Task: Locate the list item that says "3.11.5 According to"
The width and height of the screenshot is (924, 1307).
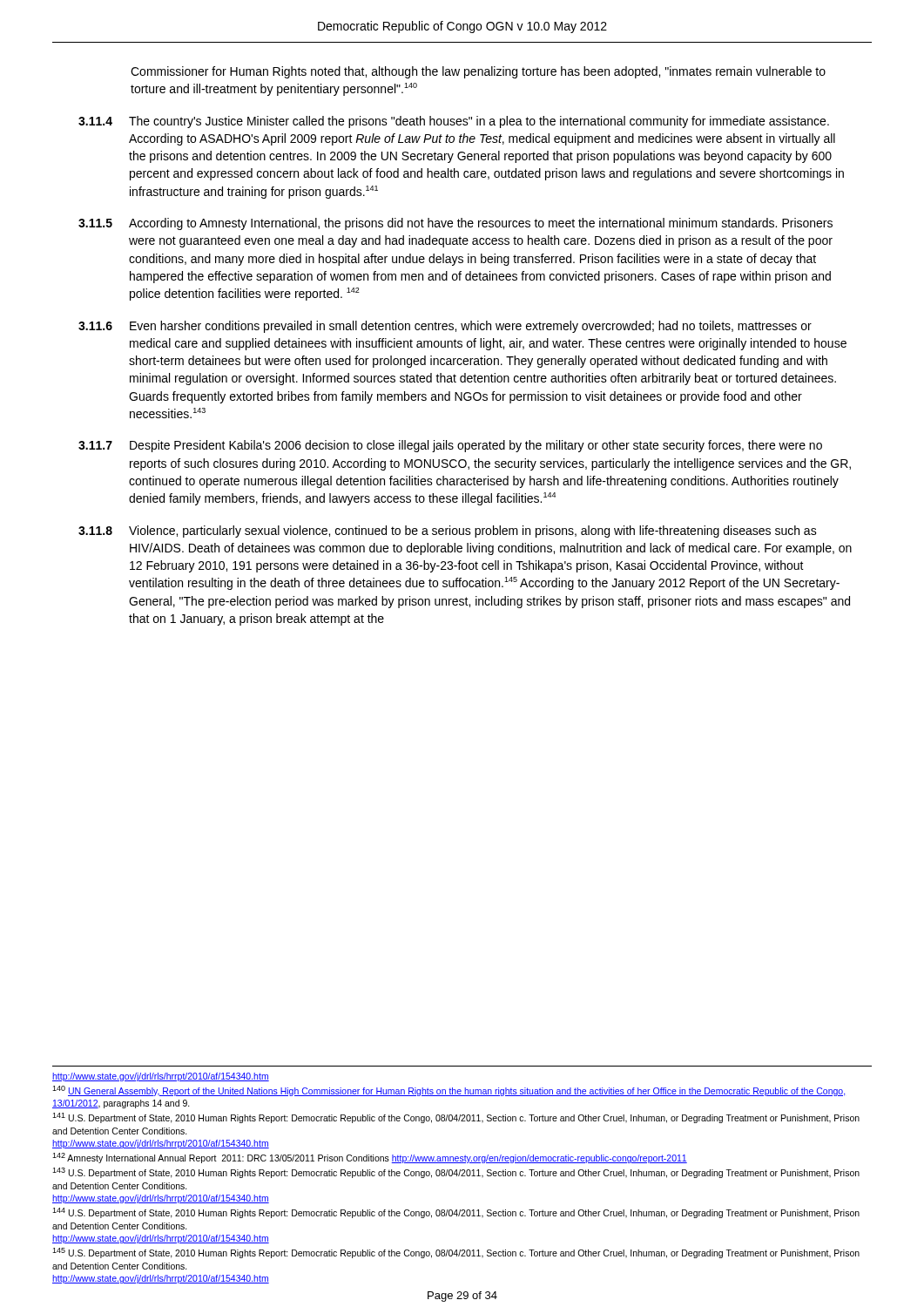Action: (466, 259)
